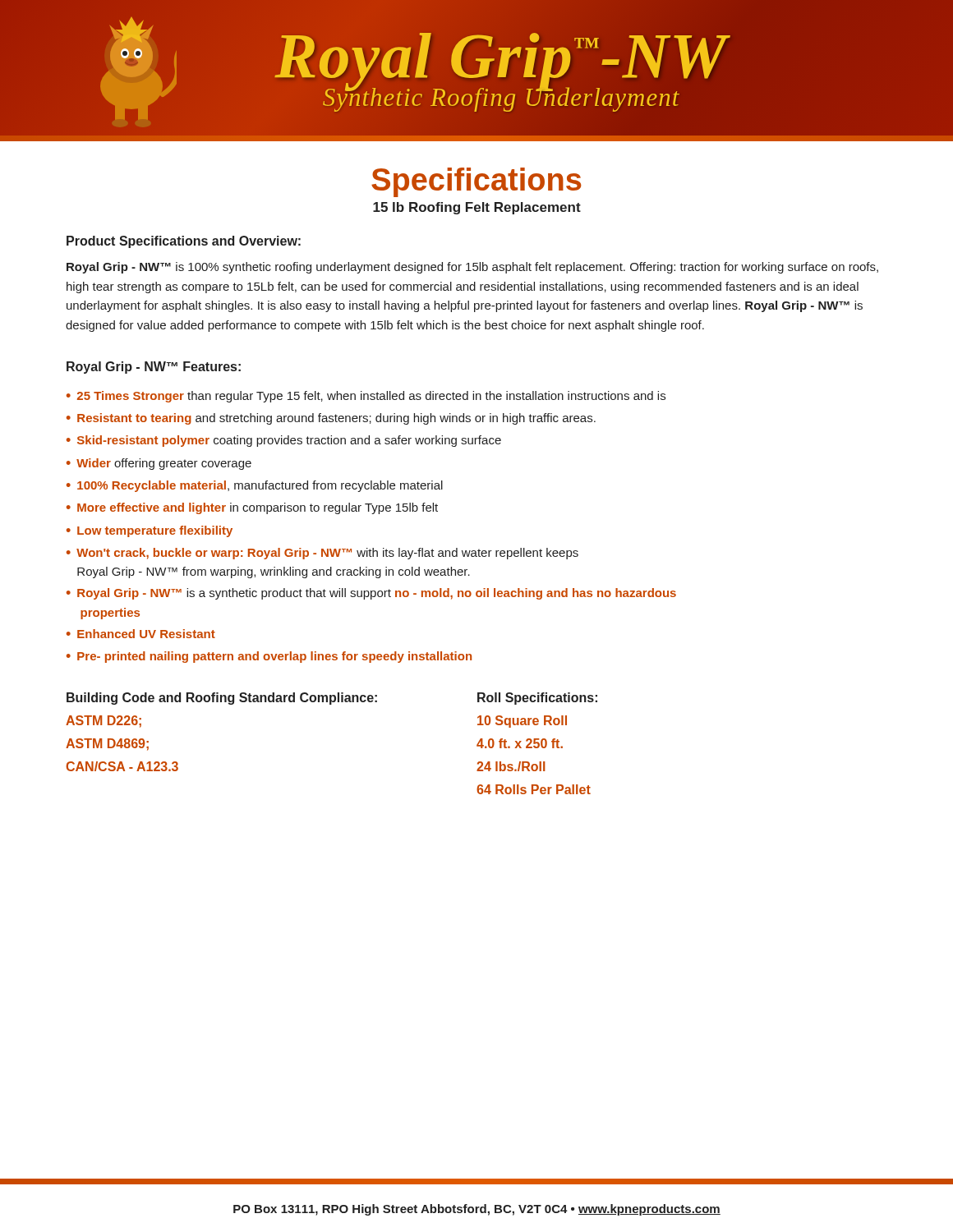Click the passage that begins "Roll Specifications: 10 Square"

coord(537,699)
